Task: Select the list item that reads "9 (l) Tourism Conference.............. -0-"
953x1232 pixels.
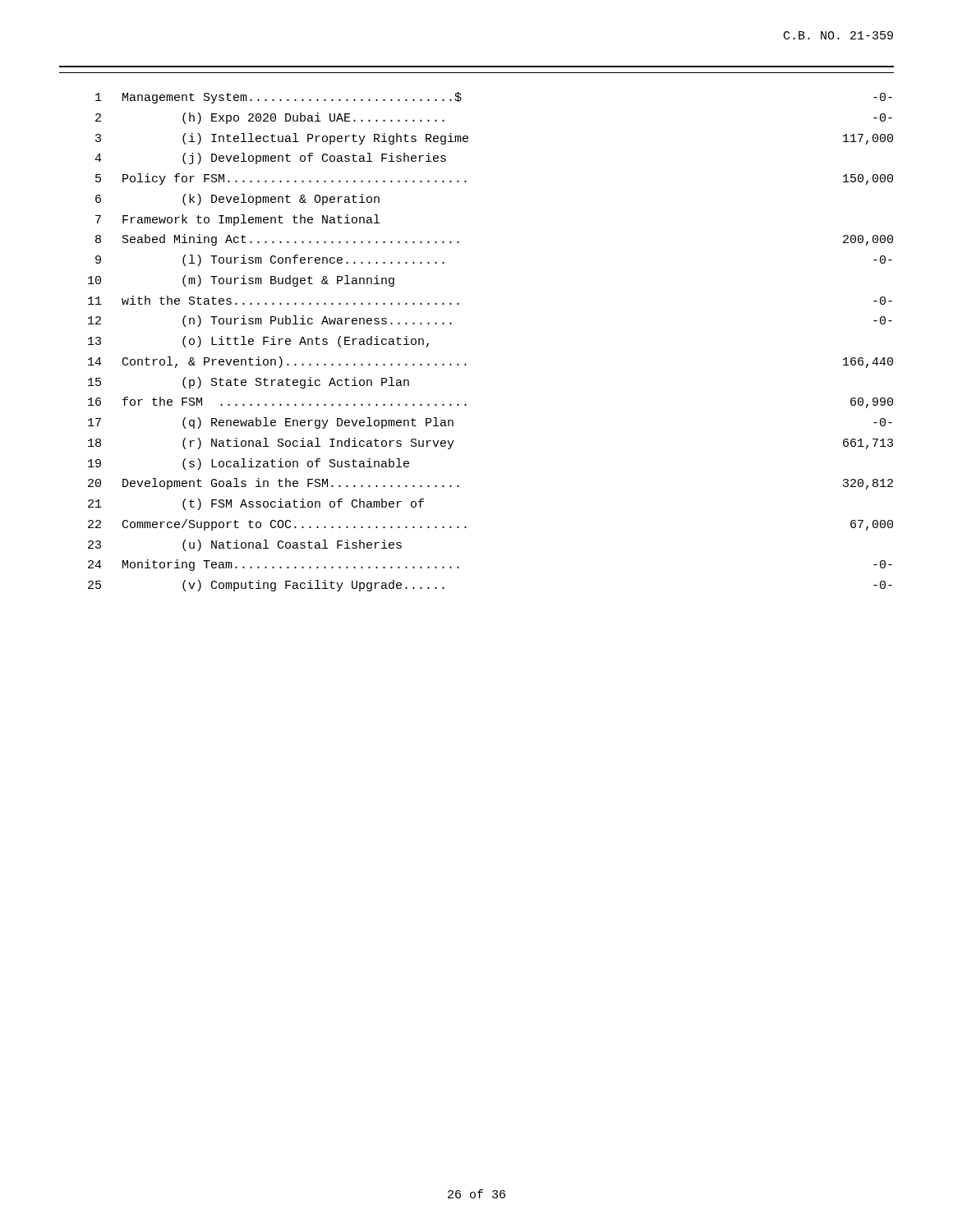Action: tap(98, 260)
